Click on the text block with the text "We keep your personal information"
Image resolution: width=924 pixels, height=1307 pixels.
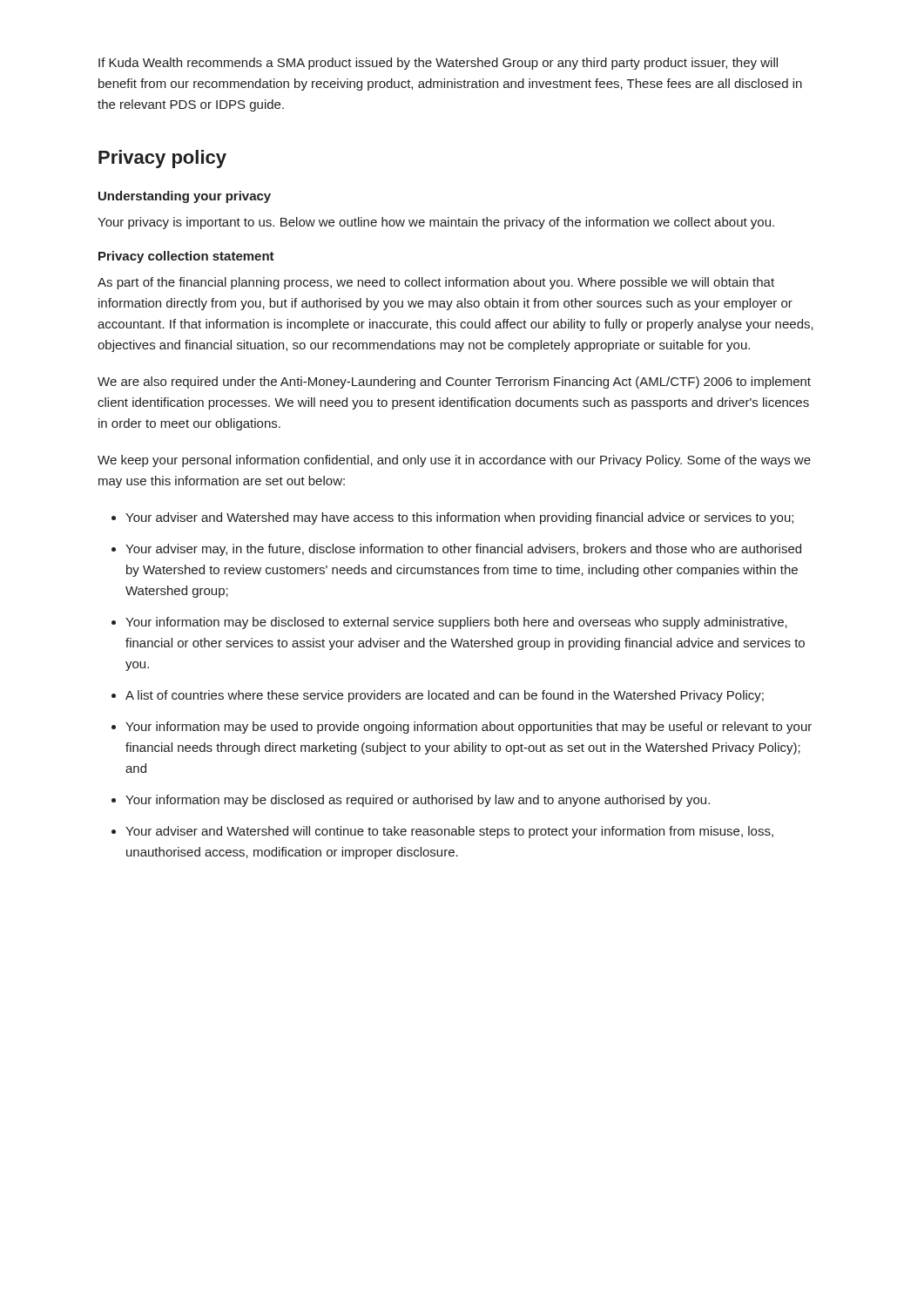pyautogui.click(x=454, y=470)
